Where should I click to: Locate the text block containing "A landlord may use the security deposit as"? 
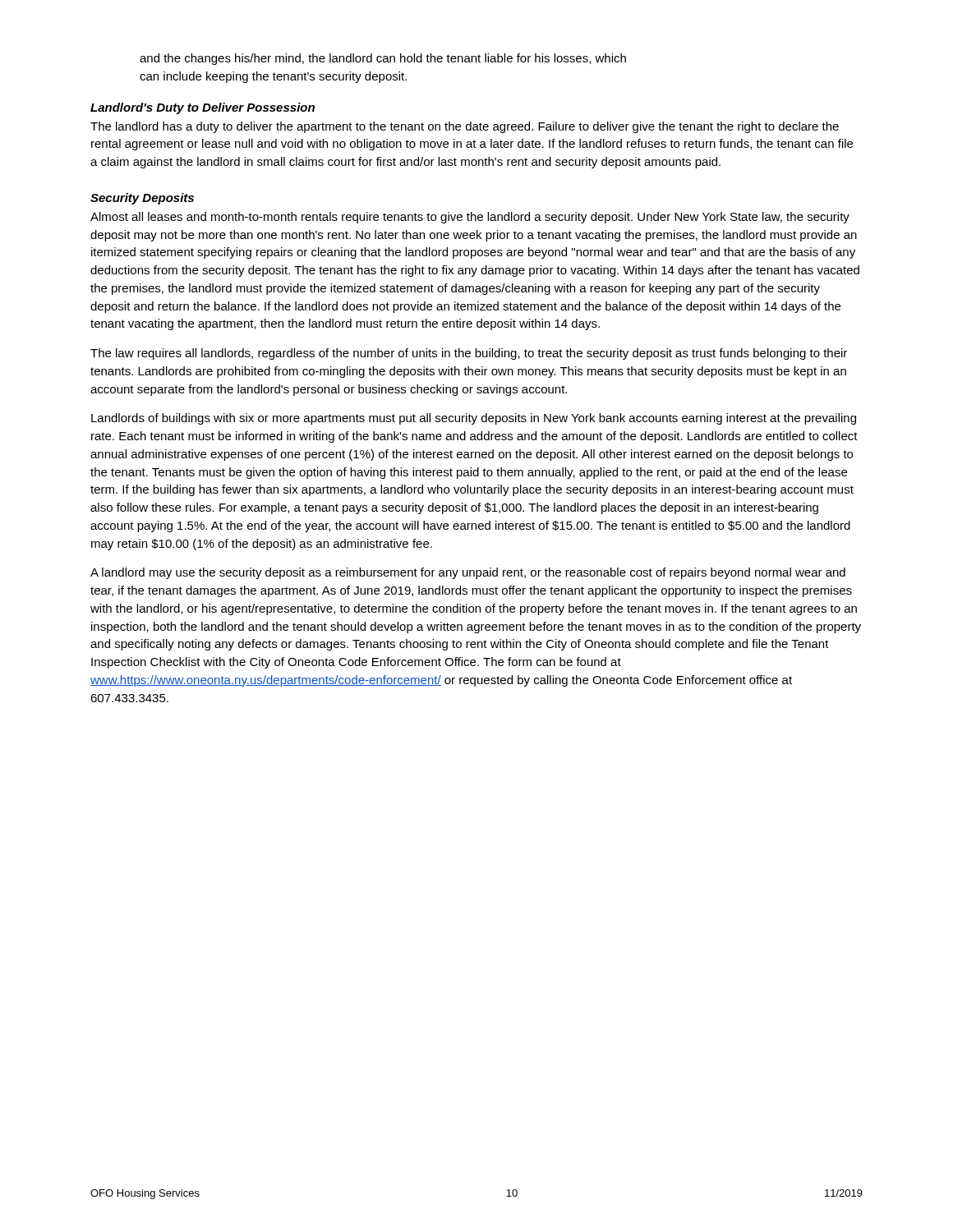coord(476,635)
